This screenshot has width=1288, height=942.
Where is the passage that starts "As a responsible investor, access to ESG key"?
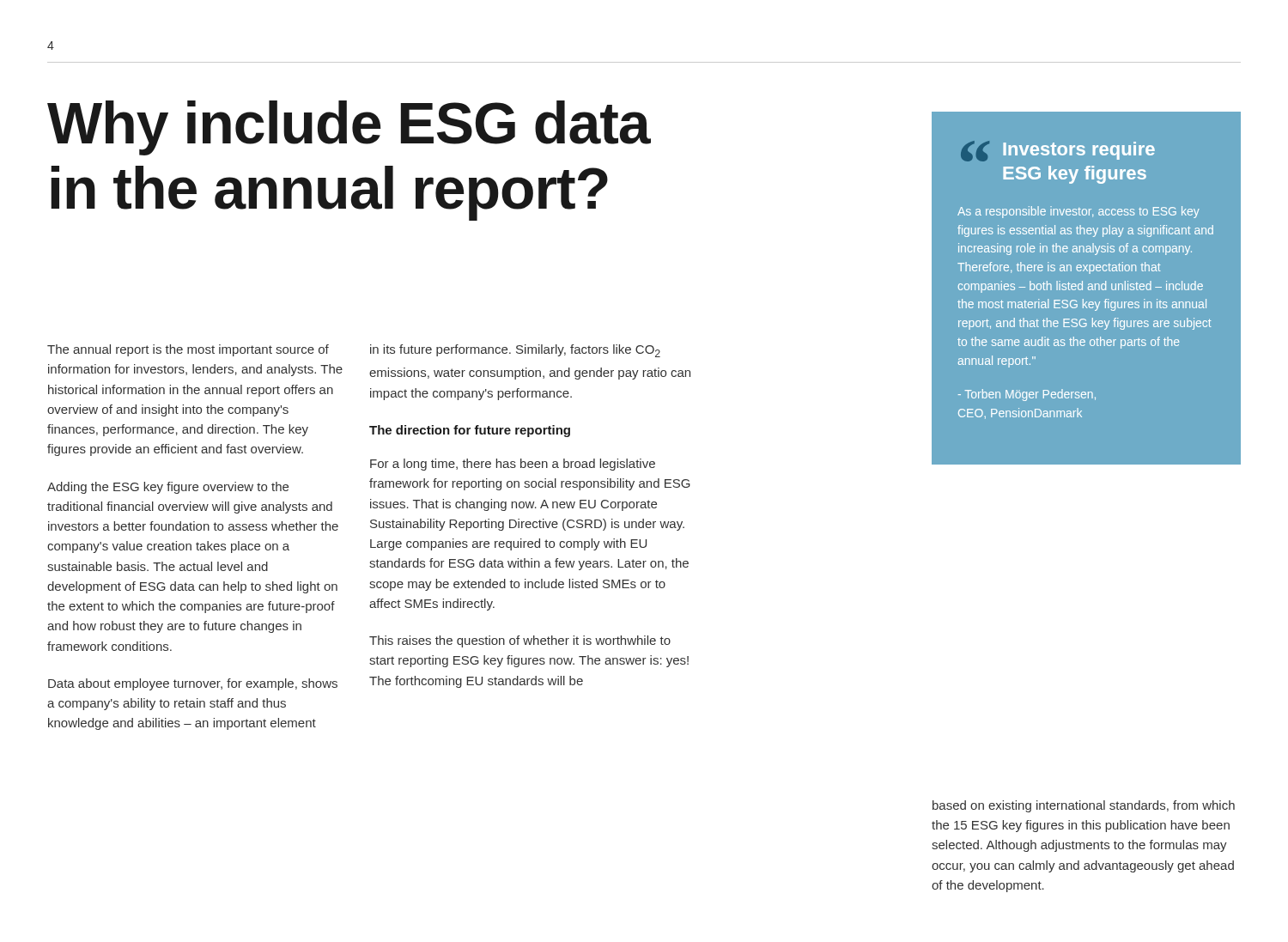[1086, 313]
